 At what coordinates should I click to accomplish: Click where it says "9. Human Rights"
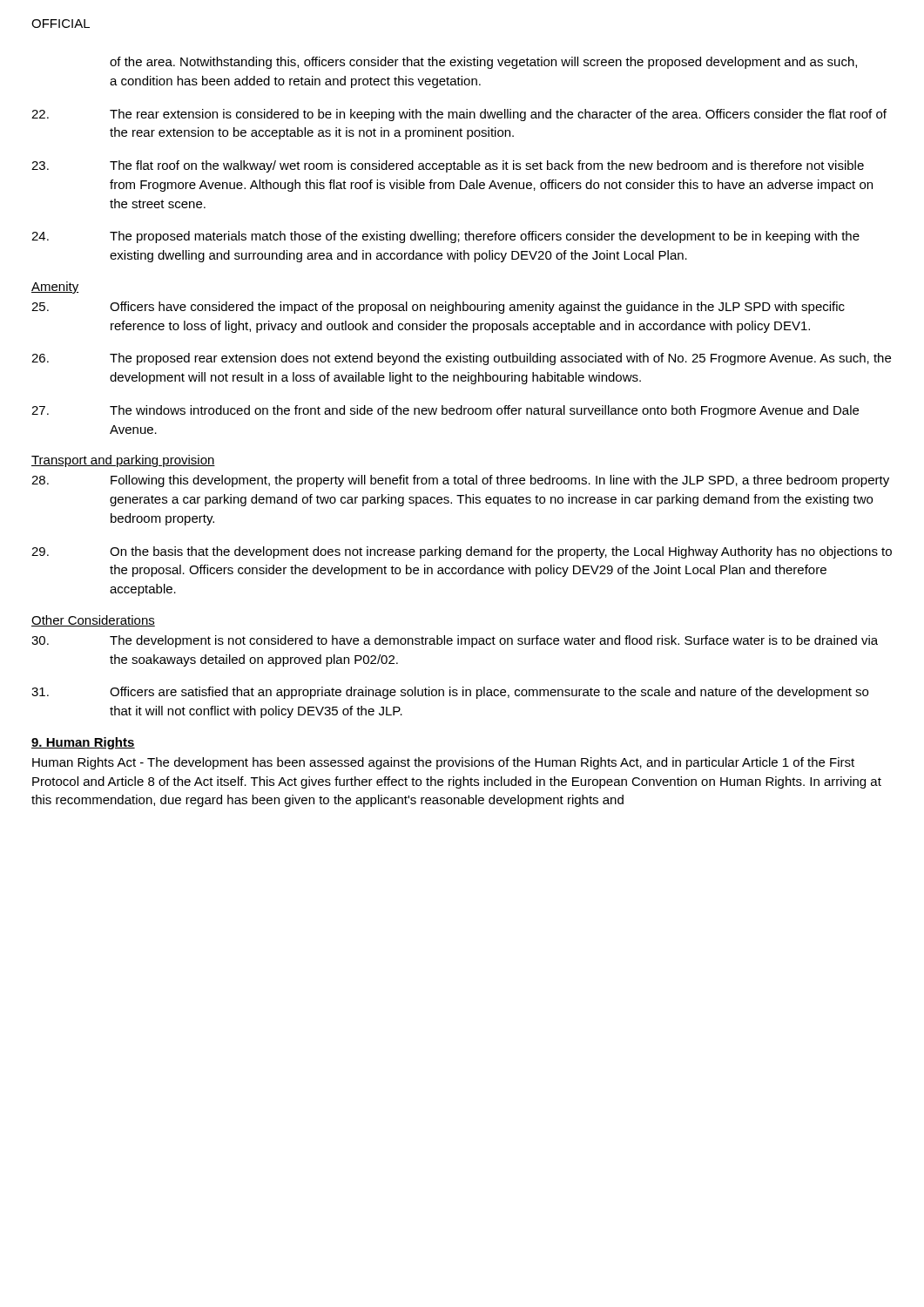coord(83,742)
